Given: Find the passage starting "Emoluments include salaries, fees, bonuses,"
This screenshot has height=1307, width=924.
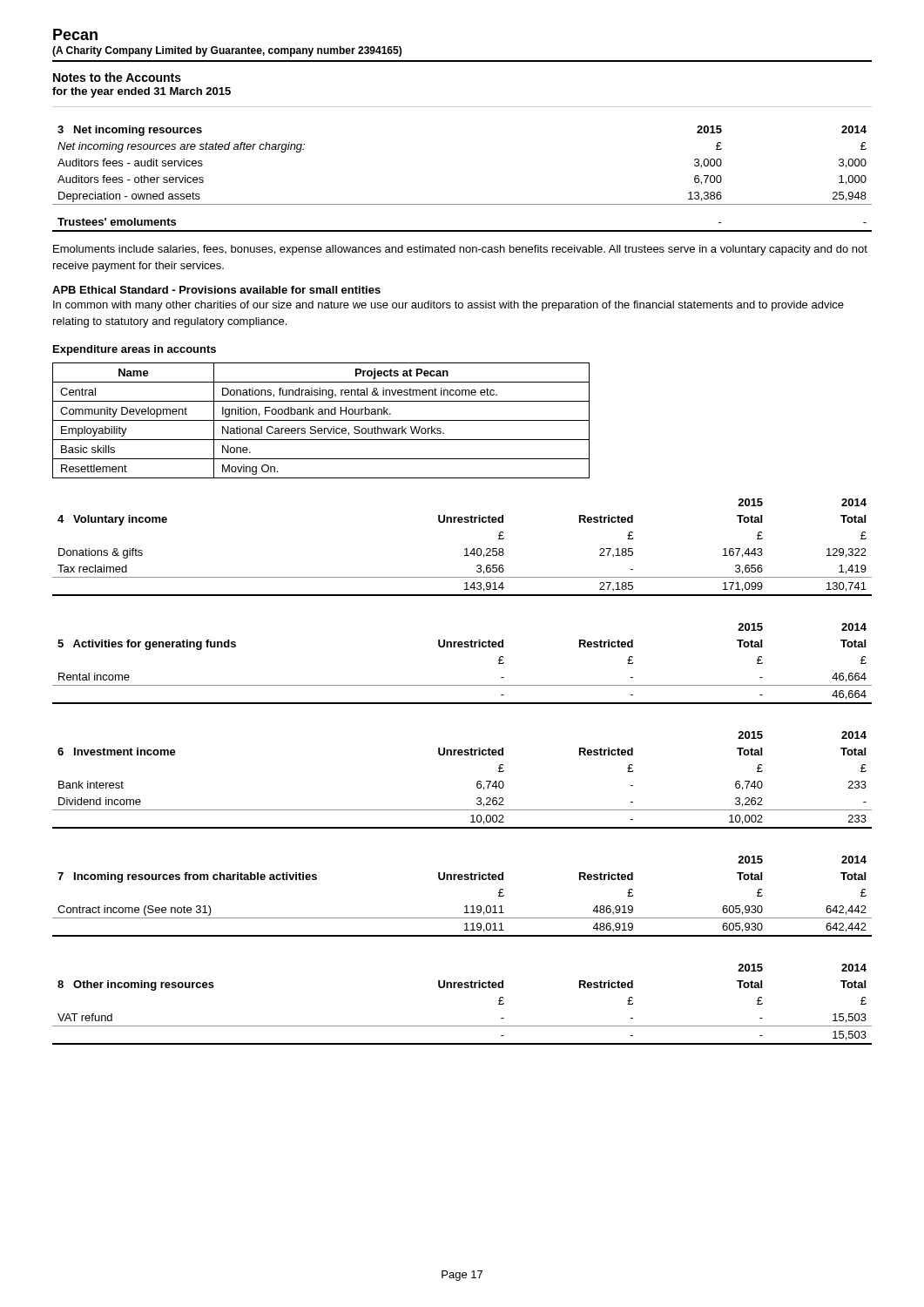Looking at the screenshot, I should coord(460,257).
